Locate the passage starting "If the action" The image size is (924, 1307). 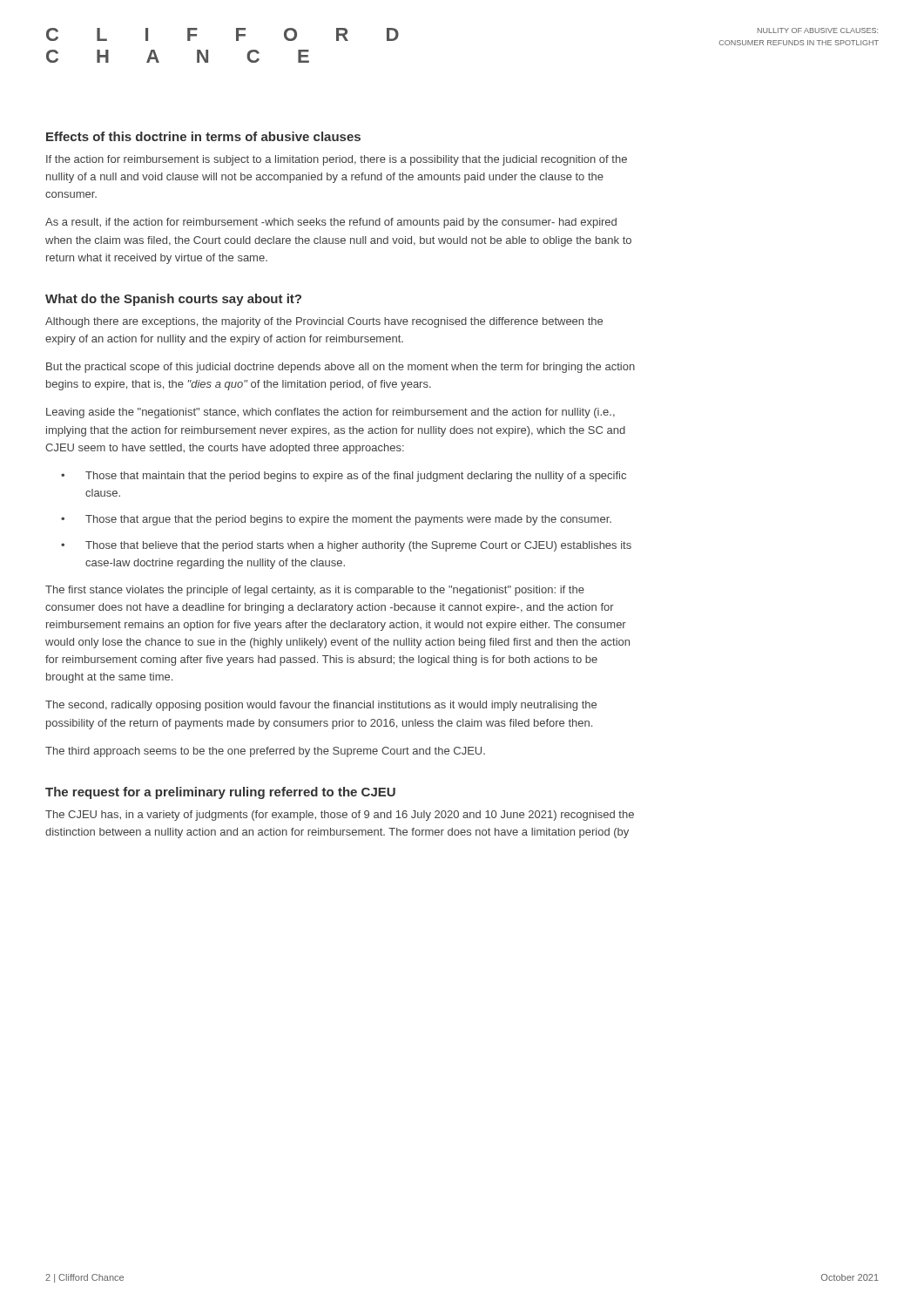[x=336, y=177]
